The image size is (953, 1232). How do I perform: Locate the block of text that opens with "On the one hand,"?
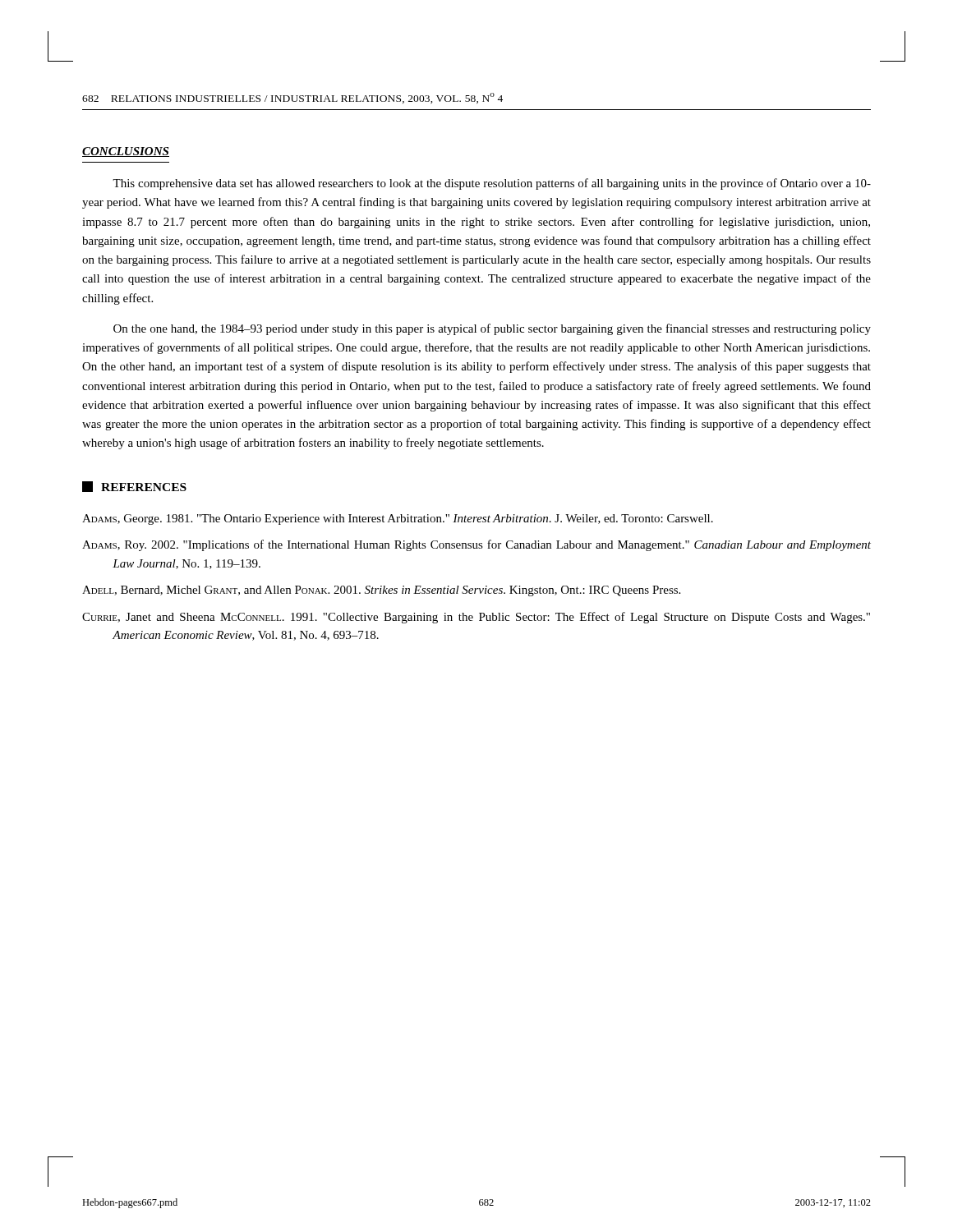(x=476, y=386)
